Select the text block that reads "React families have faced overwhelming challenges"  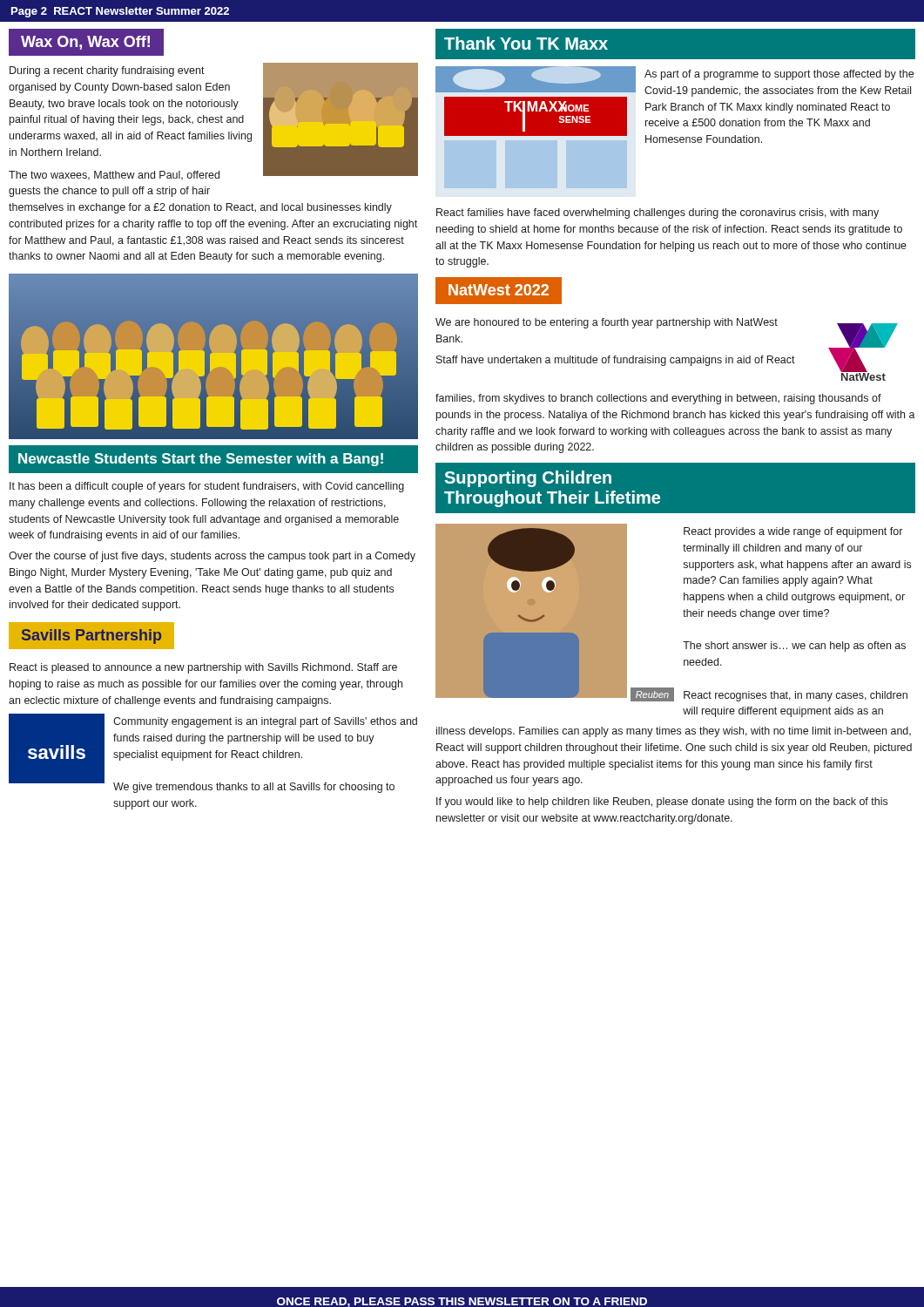[671, 237]
